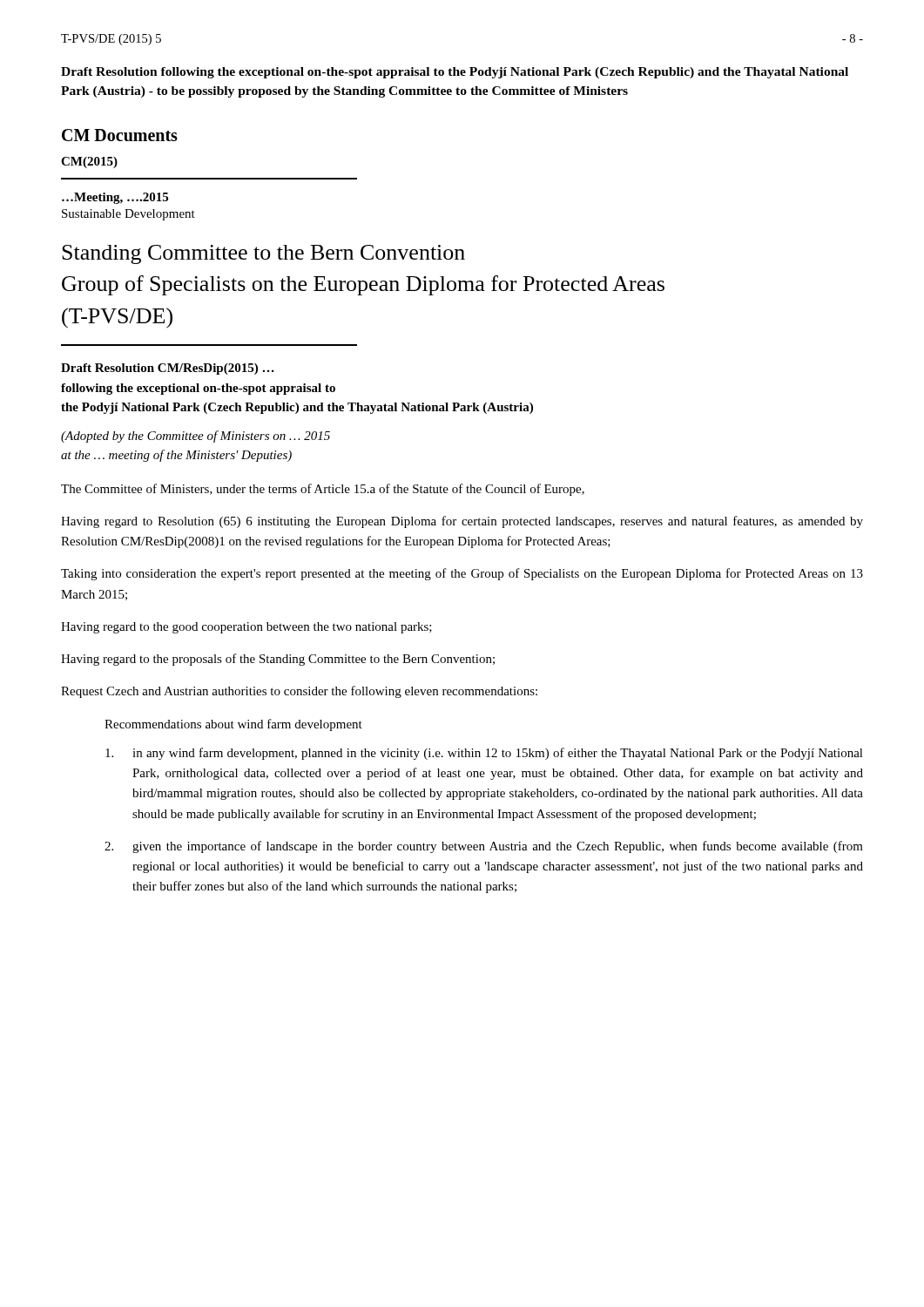Navigate to the element starting "in any wind farm development, planned in the"
Image resolution: width=924 pixels, height=1307 pixels.
coord(484,784)
